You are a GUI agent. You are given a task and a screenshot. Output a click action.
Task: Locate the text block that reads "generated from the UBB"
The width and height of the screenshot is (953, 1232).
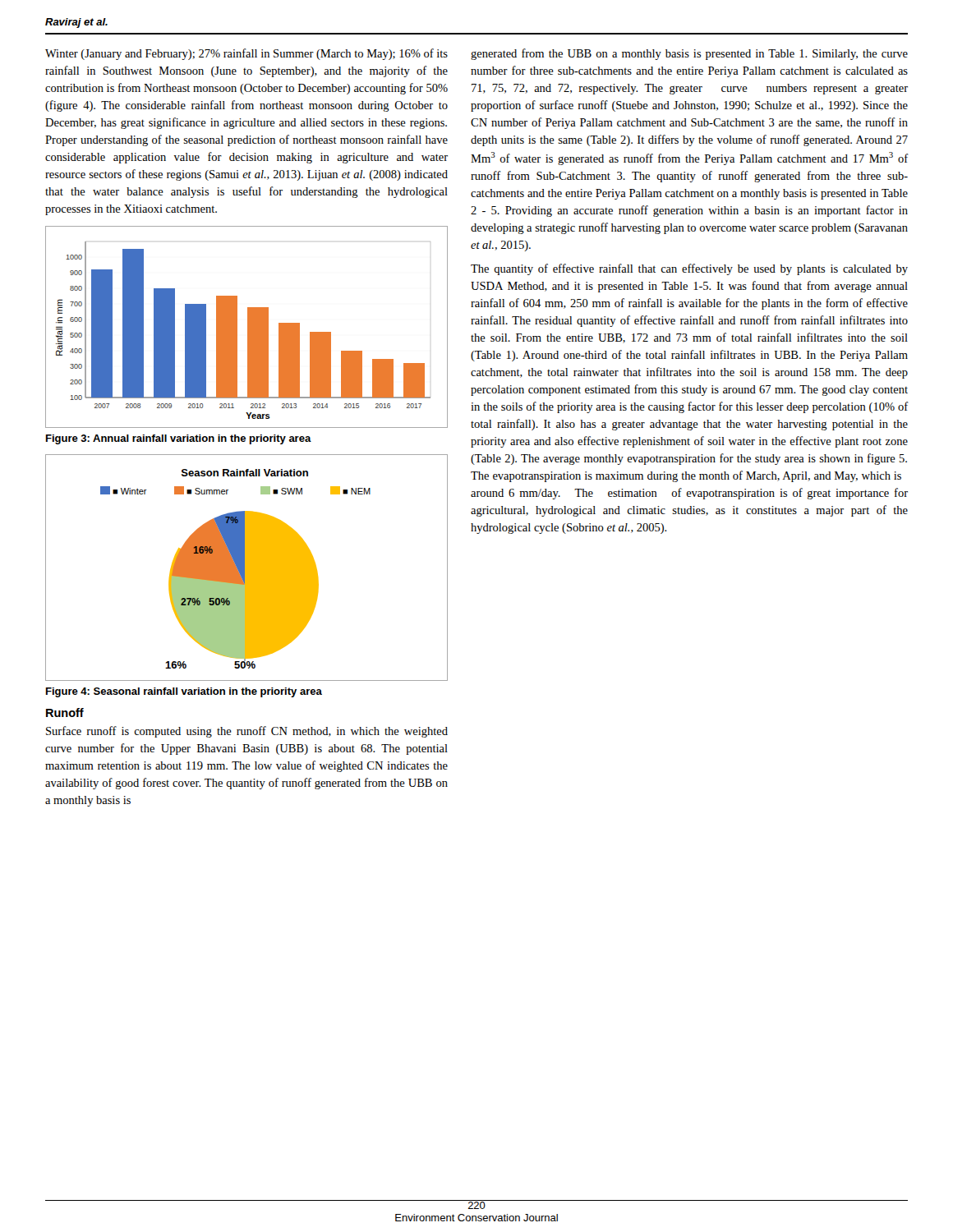(689, 291)
